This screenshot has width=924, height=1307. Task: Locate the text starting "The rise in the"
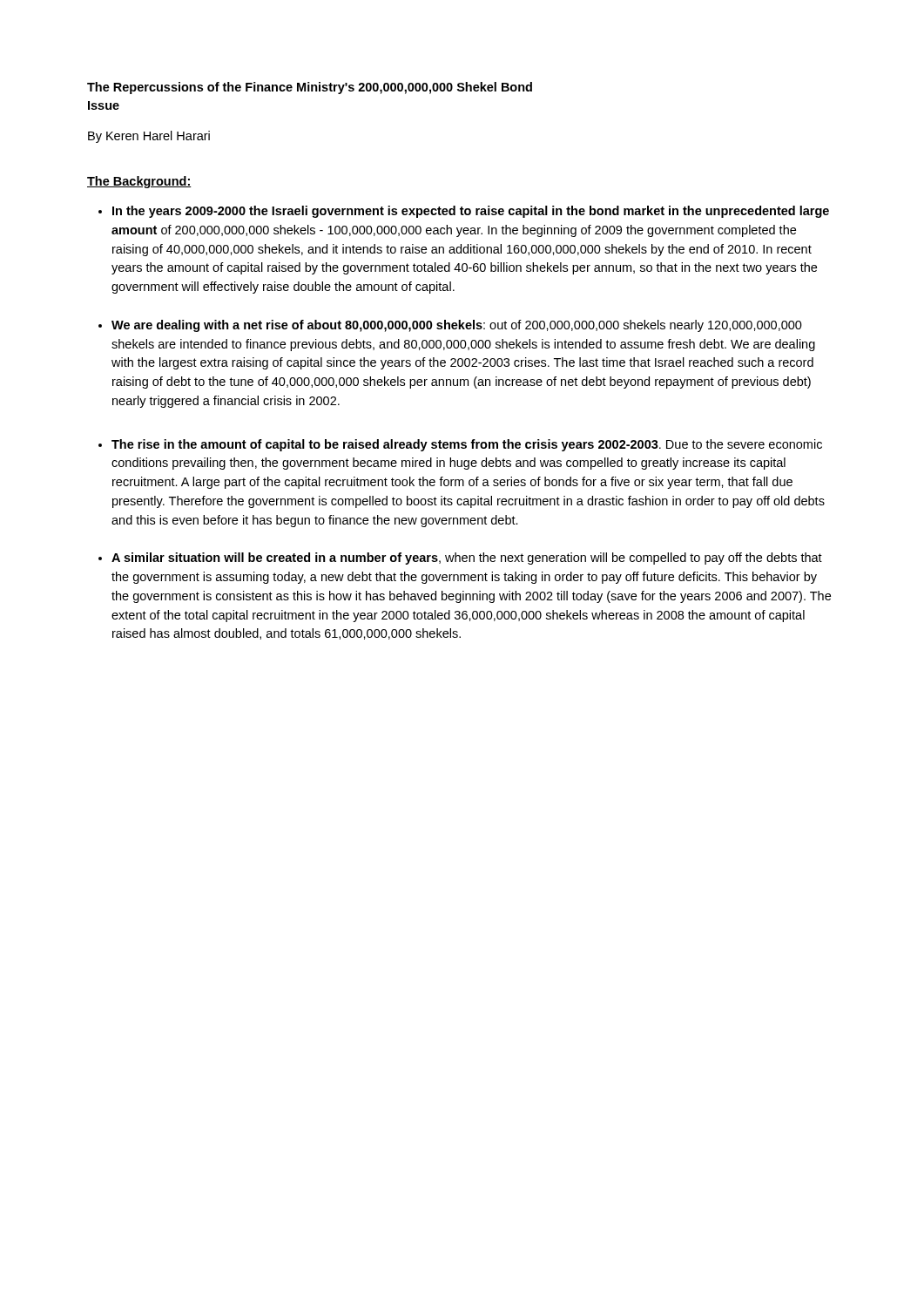tap(468, 482)
